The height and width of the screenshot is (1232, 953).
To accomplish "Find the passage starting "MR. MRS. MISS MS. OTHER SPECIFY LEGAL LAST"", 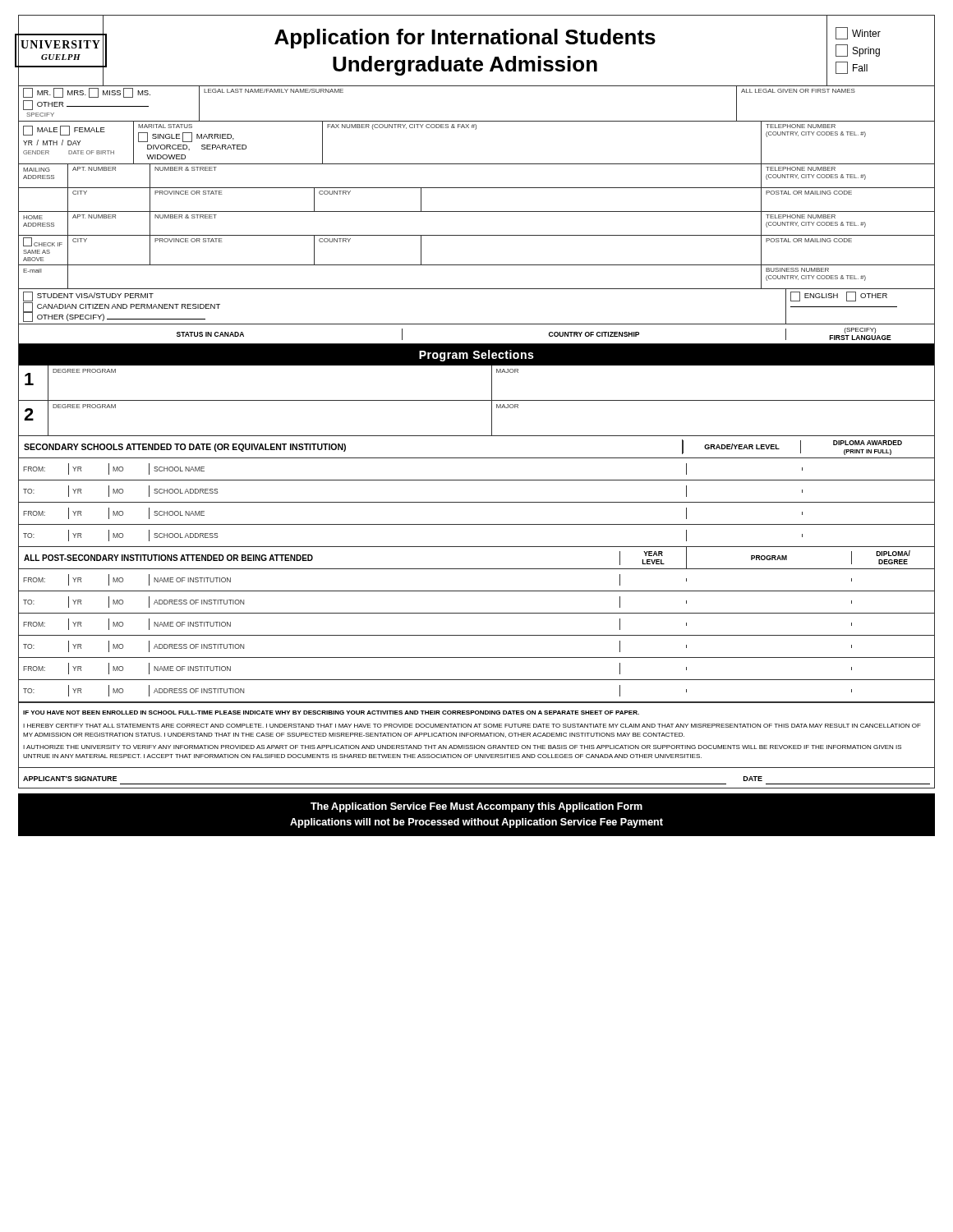I will (476, 104).
